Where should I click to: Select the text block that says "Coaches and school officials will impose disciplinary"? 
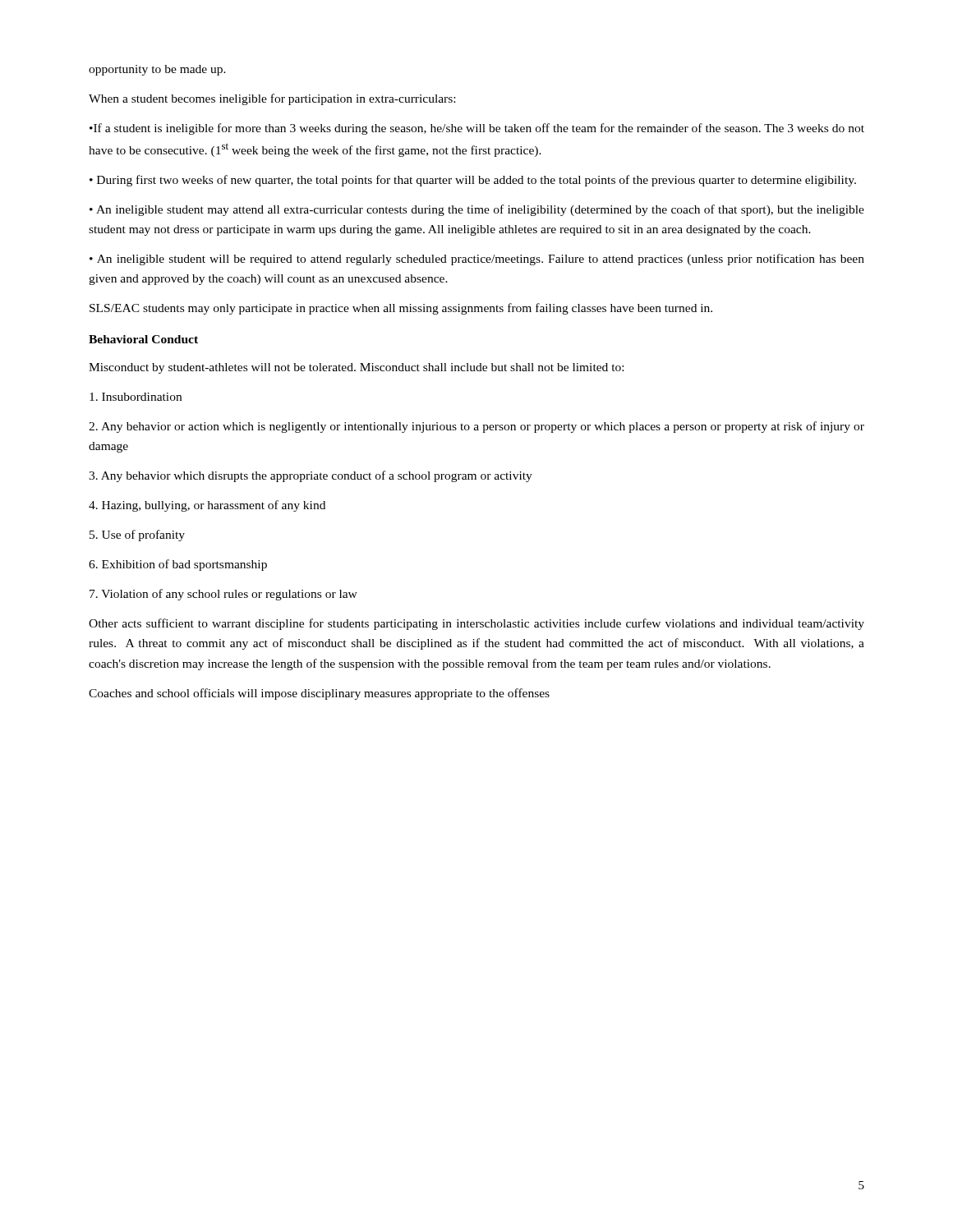(476, 693)
